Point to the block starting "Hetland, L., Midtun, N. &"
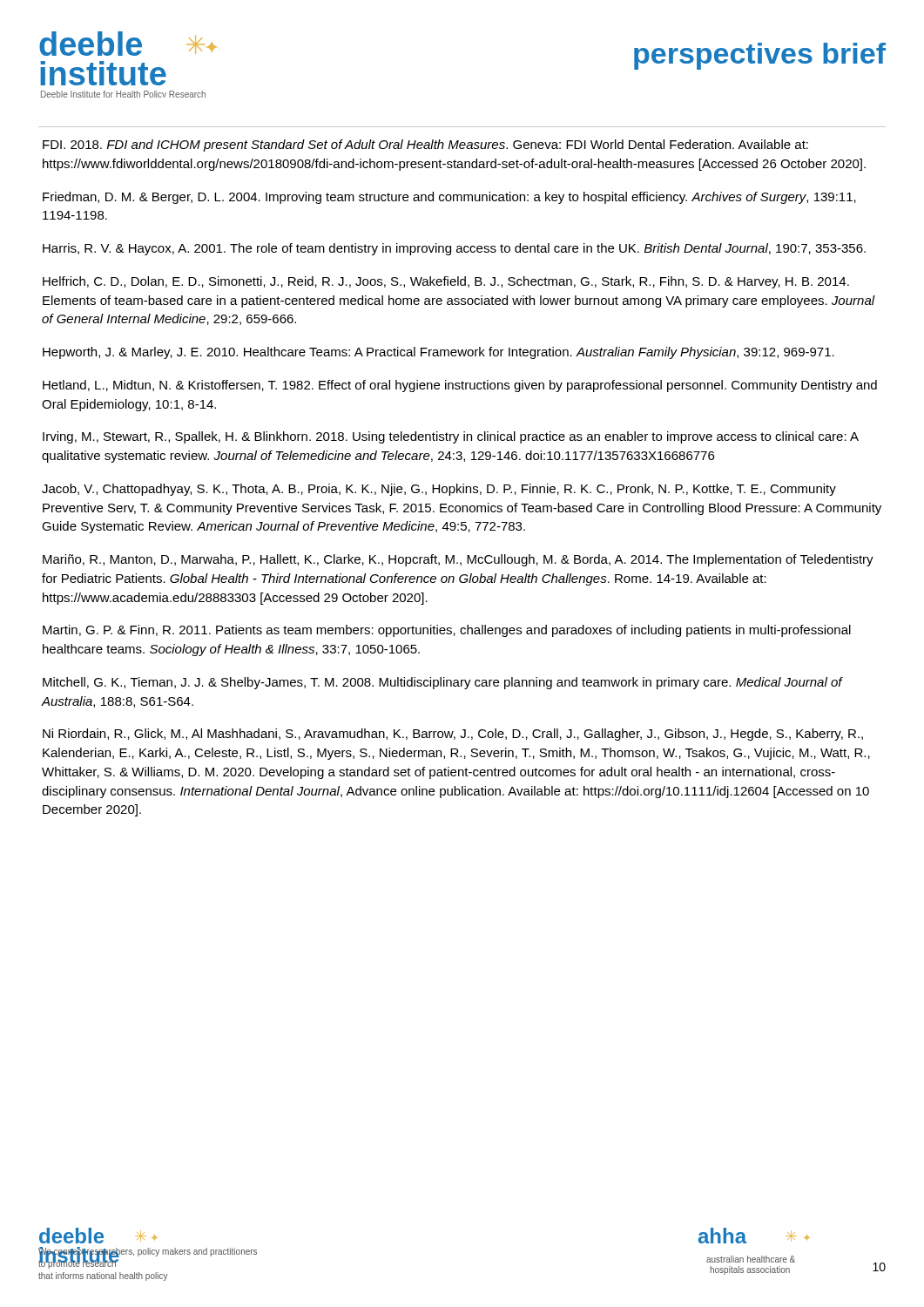This screenshot has width=924, height=1307. click(460, 394)
